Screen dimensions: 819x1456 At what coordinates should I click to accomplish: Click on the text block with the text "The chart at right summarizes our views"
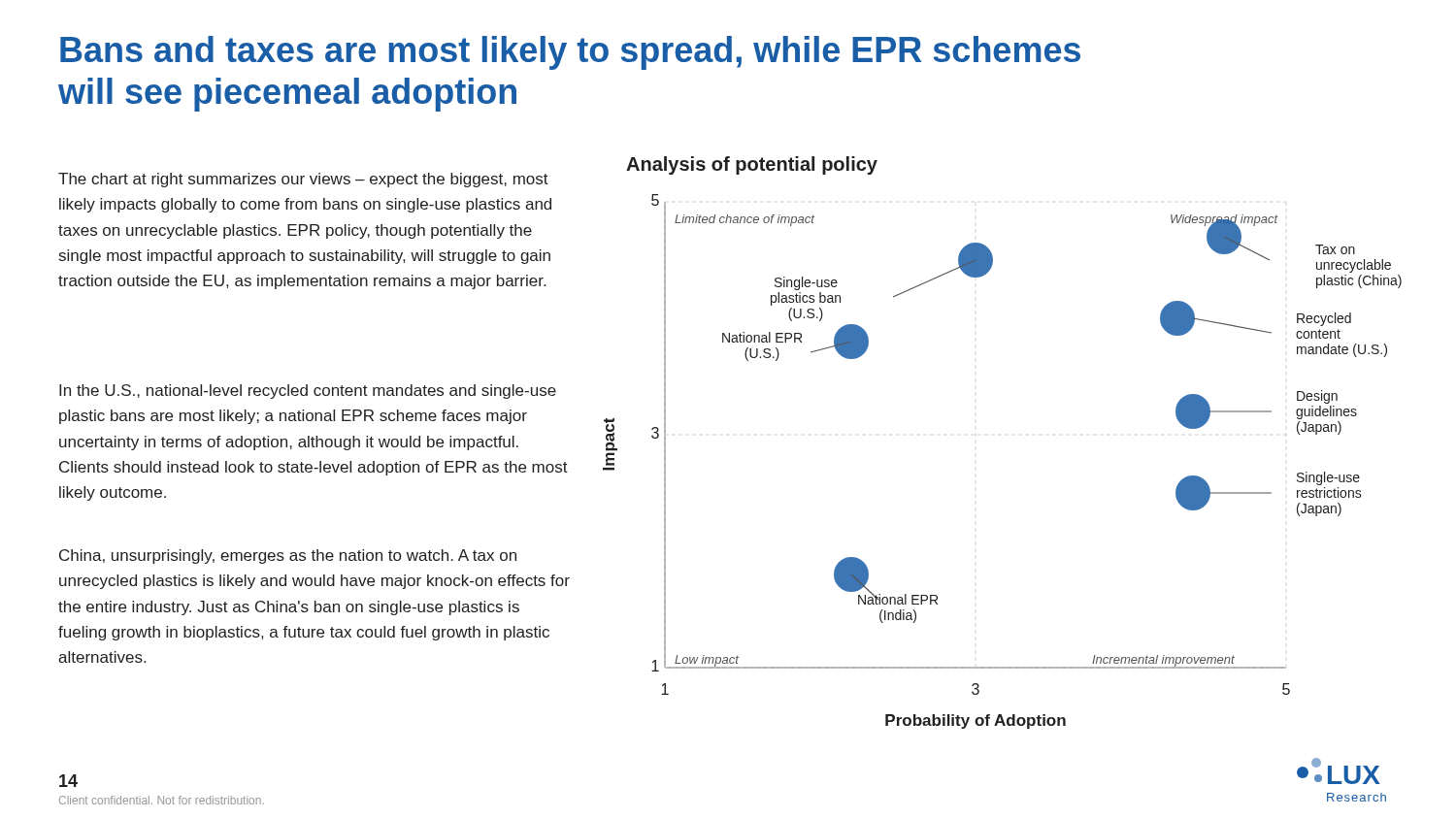[305, 230]
